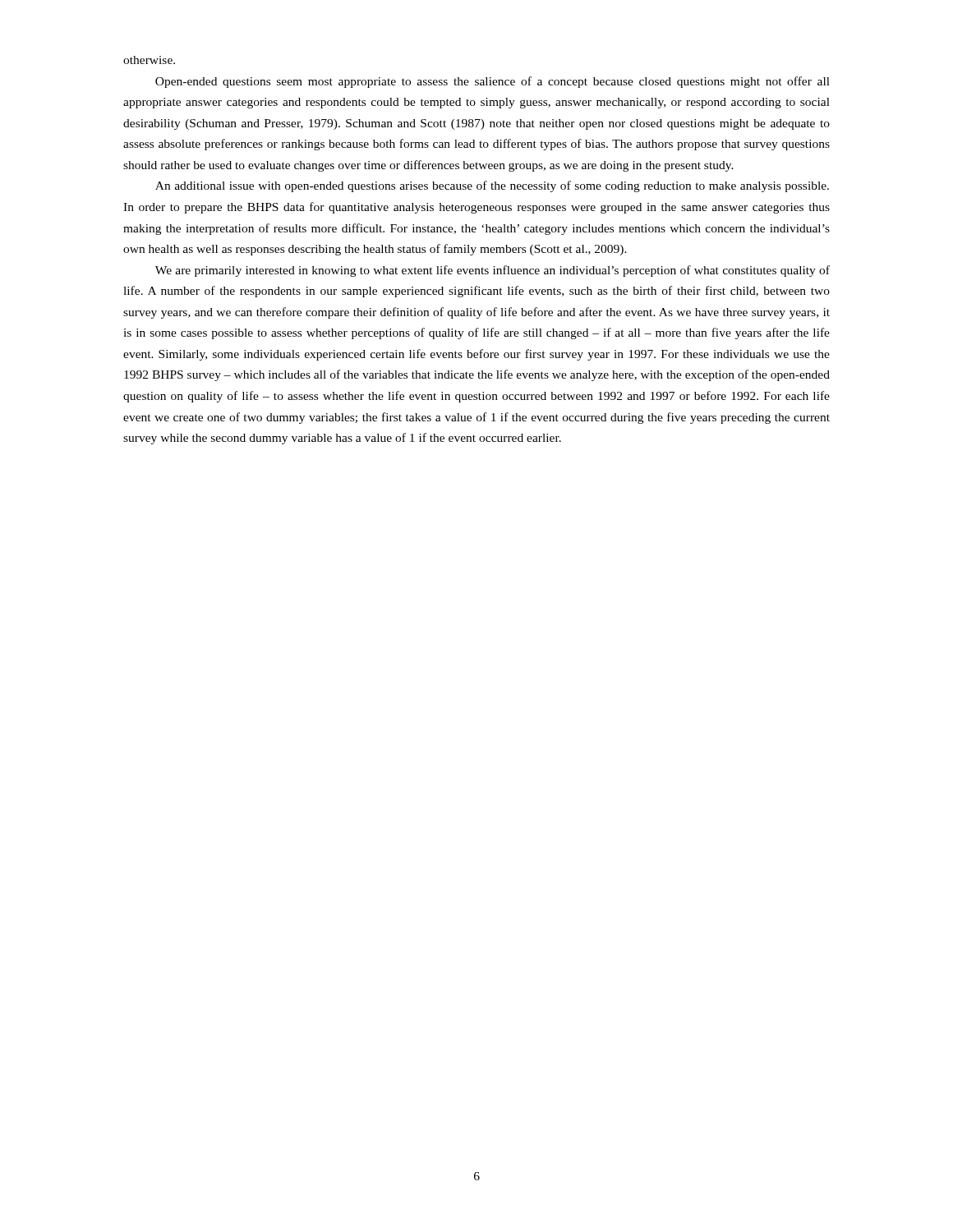Click on the text block with the text "An additional issue with open-ended questions arises"
The height and width of the screenshot is (1232, 953).
(x=476, y=217)
